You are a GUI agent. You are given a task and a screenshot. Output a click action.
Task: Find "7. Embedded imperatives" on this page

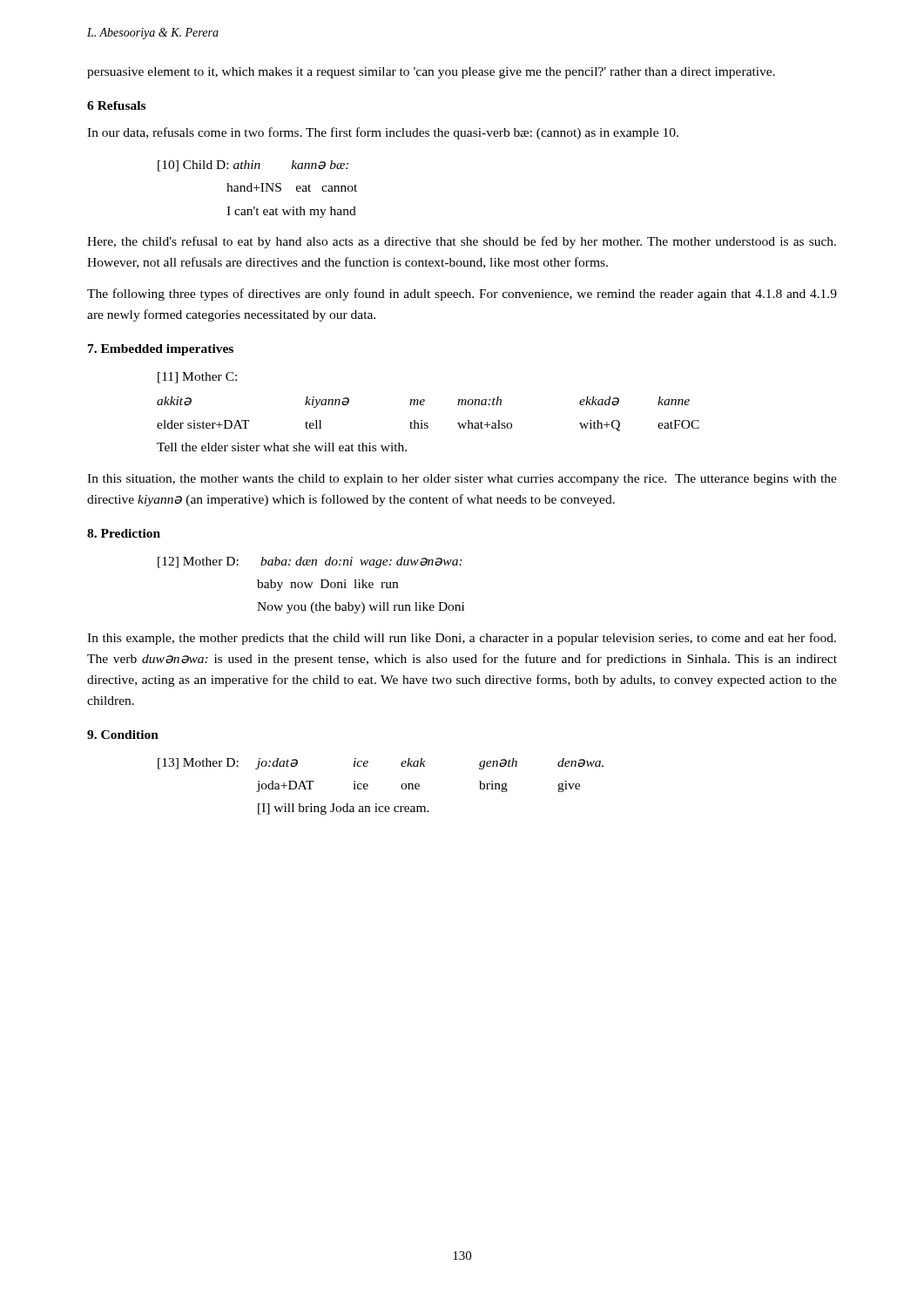tap(160, 348)
